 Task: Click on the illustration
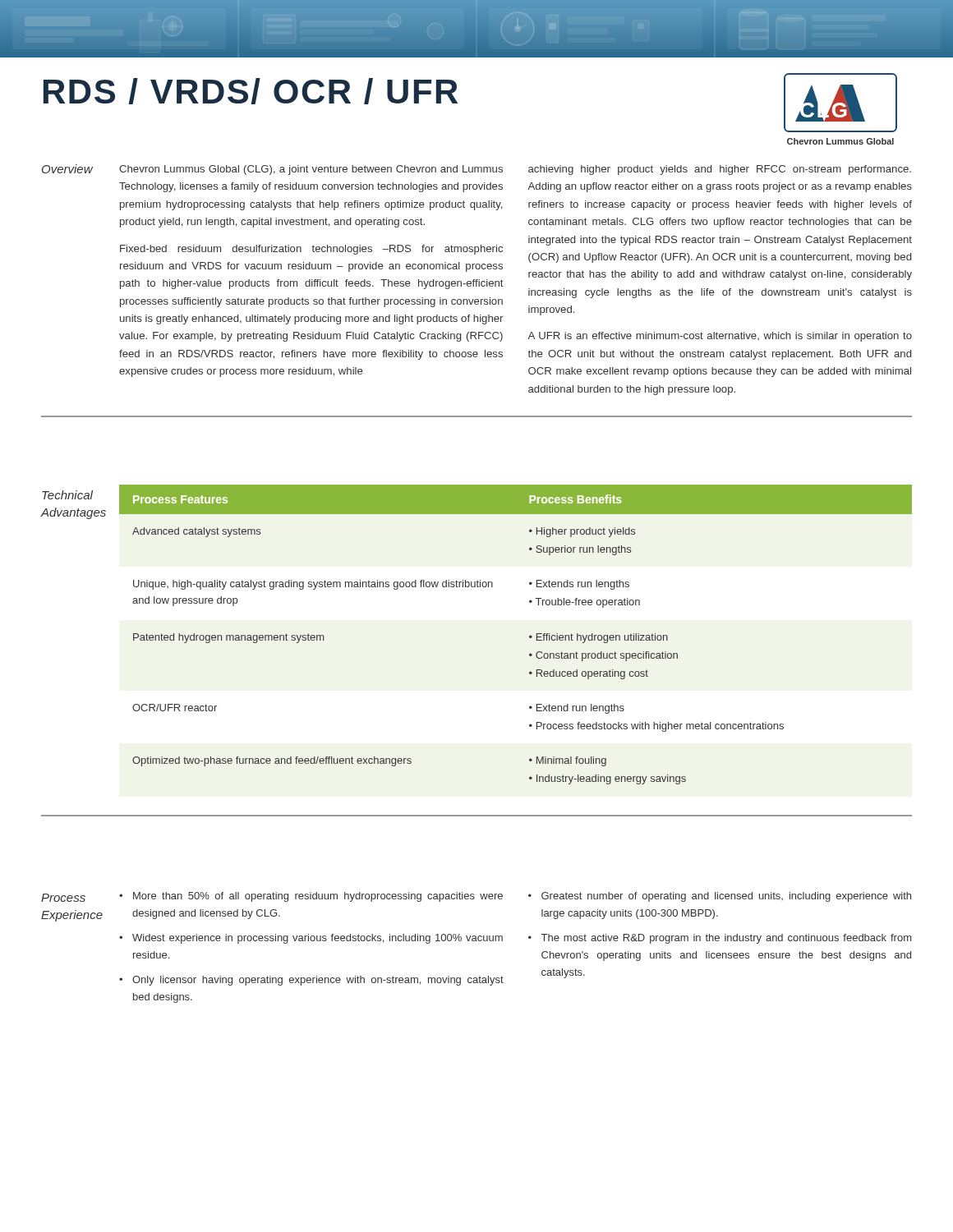pyautogui.click(x=476, y=29)
